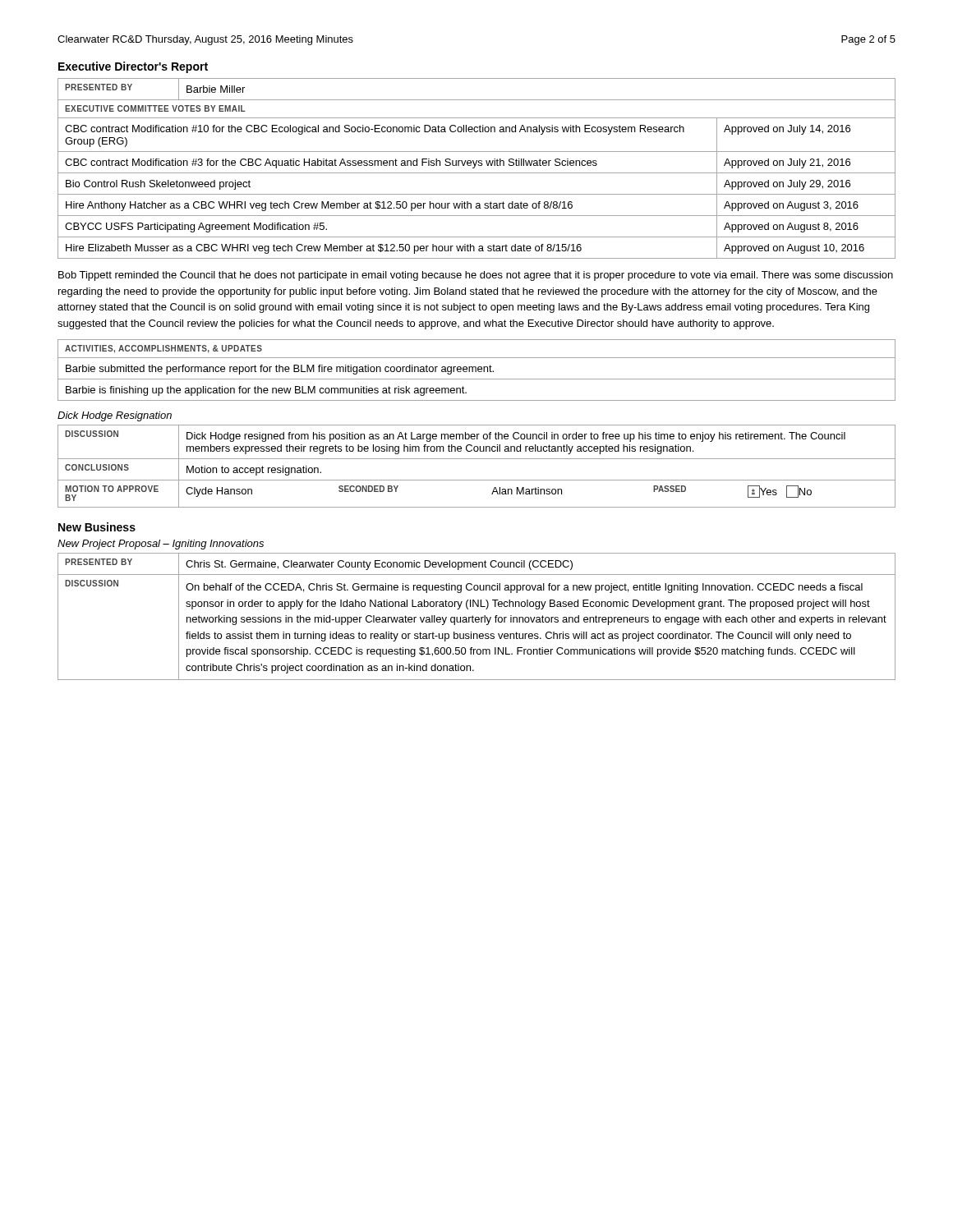Locate the caption that opens with "New Project Proposal – Igniting"
Image resolution: width=953 pixels, height=1232 pixels.
pos(161,543)
